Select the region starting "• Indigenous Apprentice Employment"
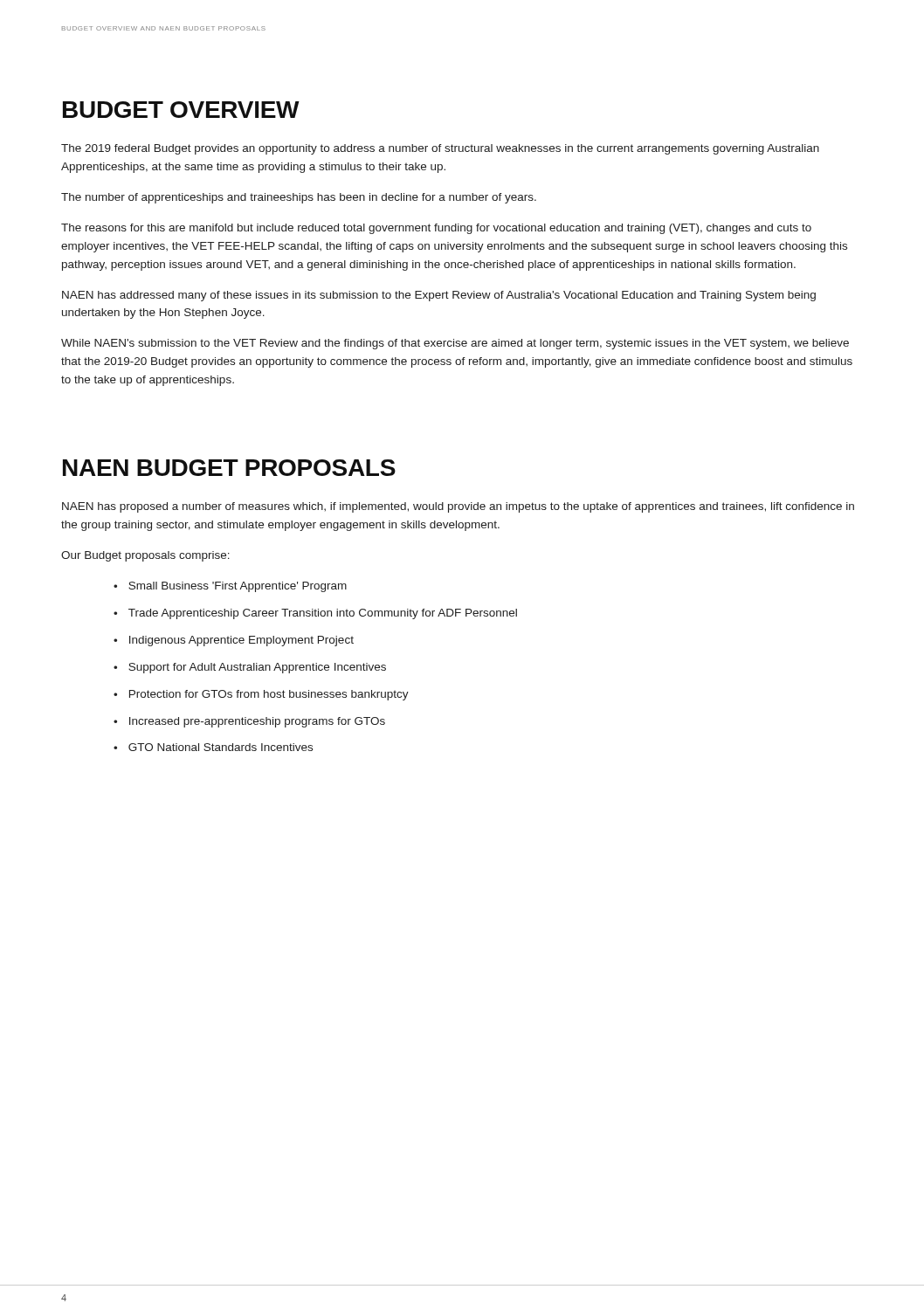Viewport: 924px width, 1310px height. coord(234,641)
